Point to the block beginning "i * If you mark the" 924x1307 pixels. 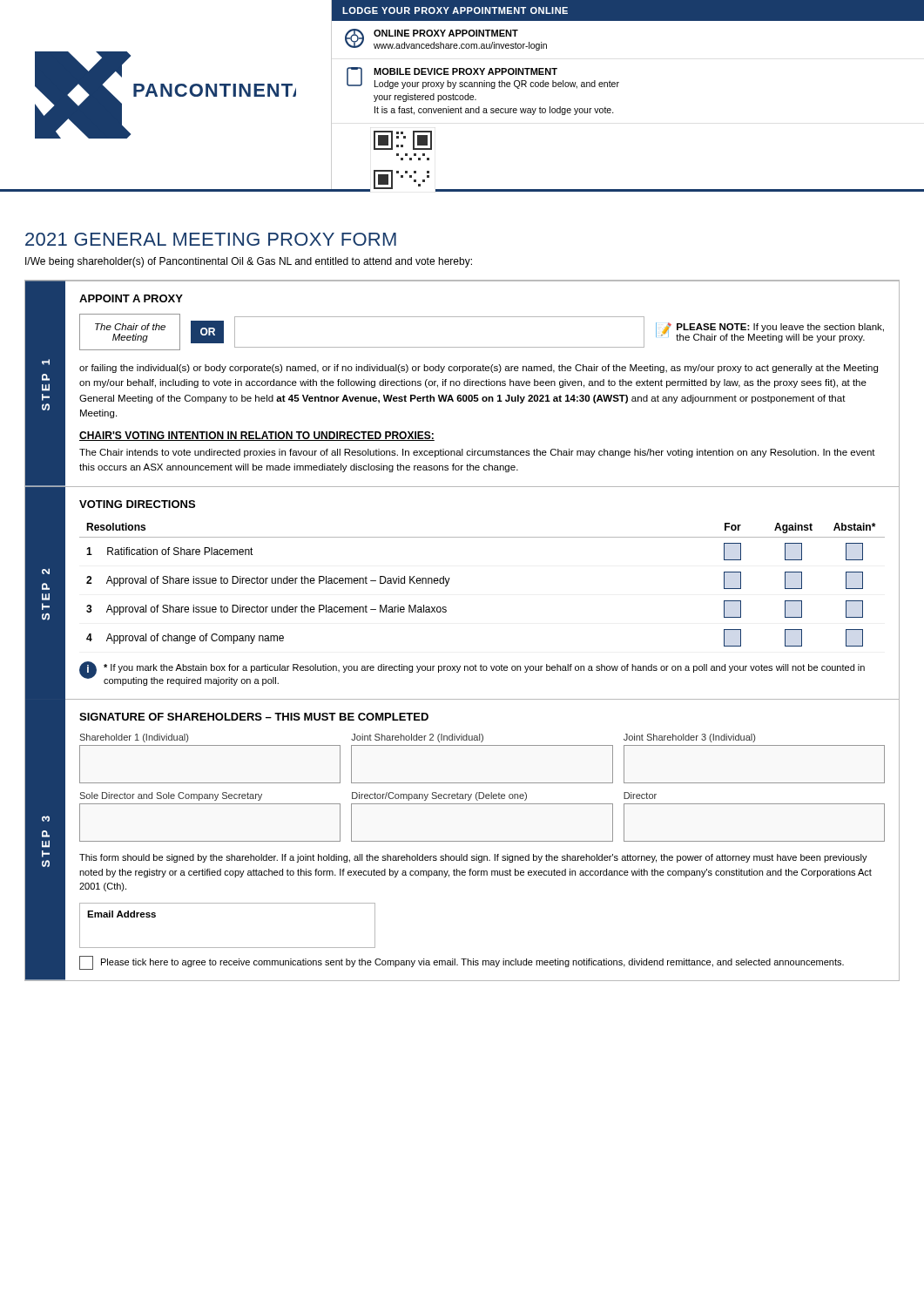pos(482,675)
